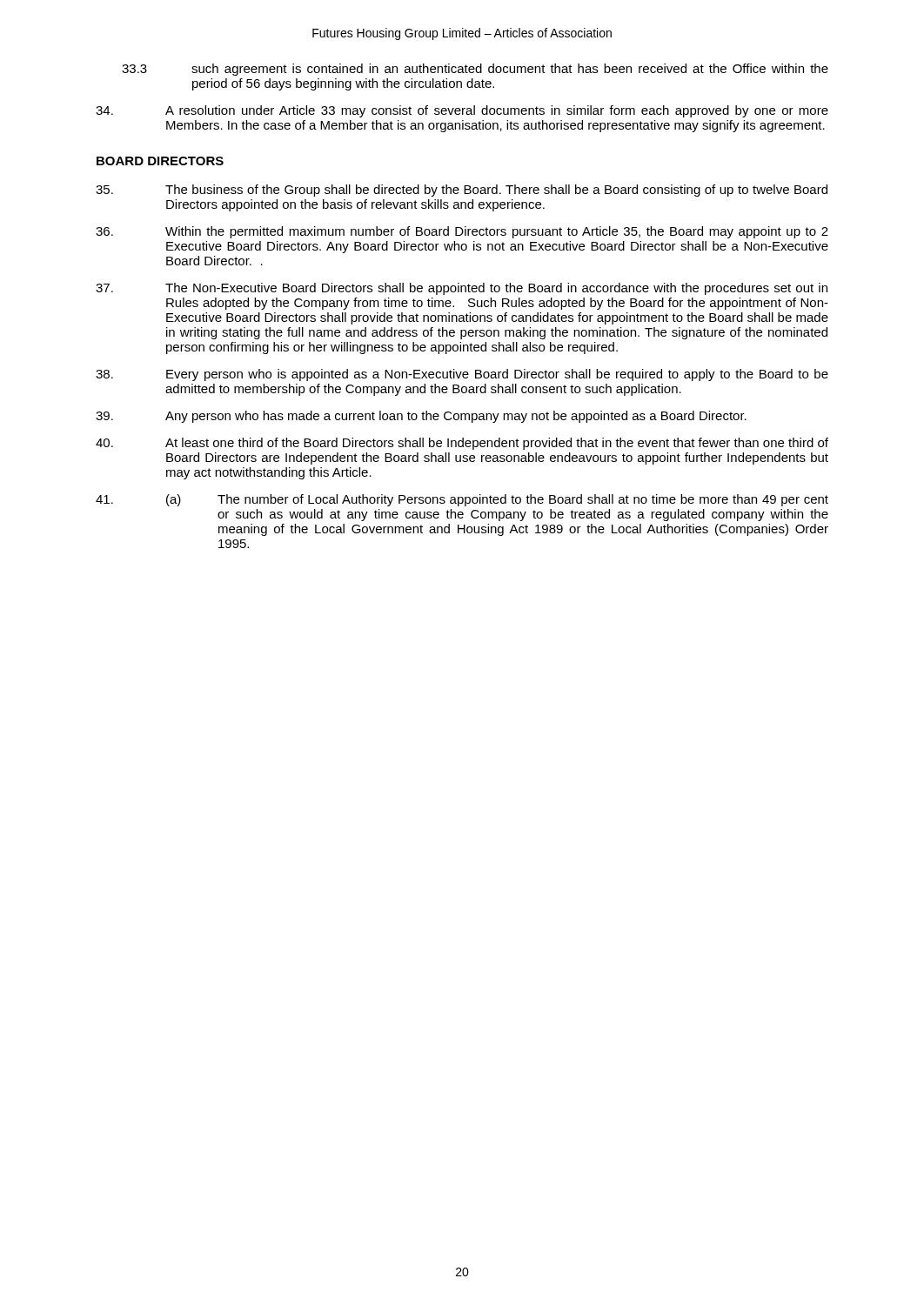
Task: Navigate to the block starting "38. Every person who is appointed as a"
Action: (x=462, y=381)
